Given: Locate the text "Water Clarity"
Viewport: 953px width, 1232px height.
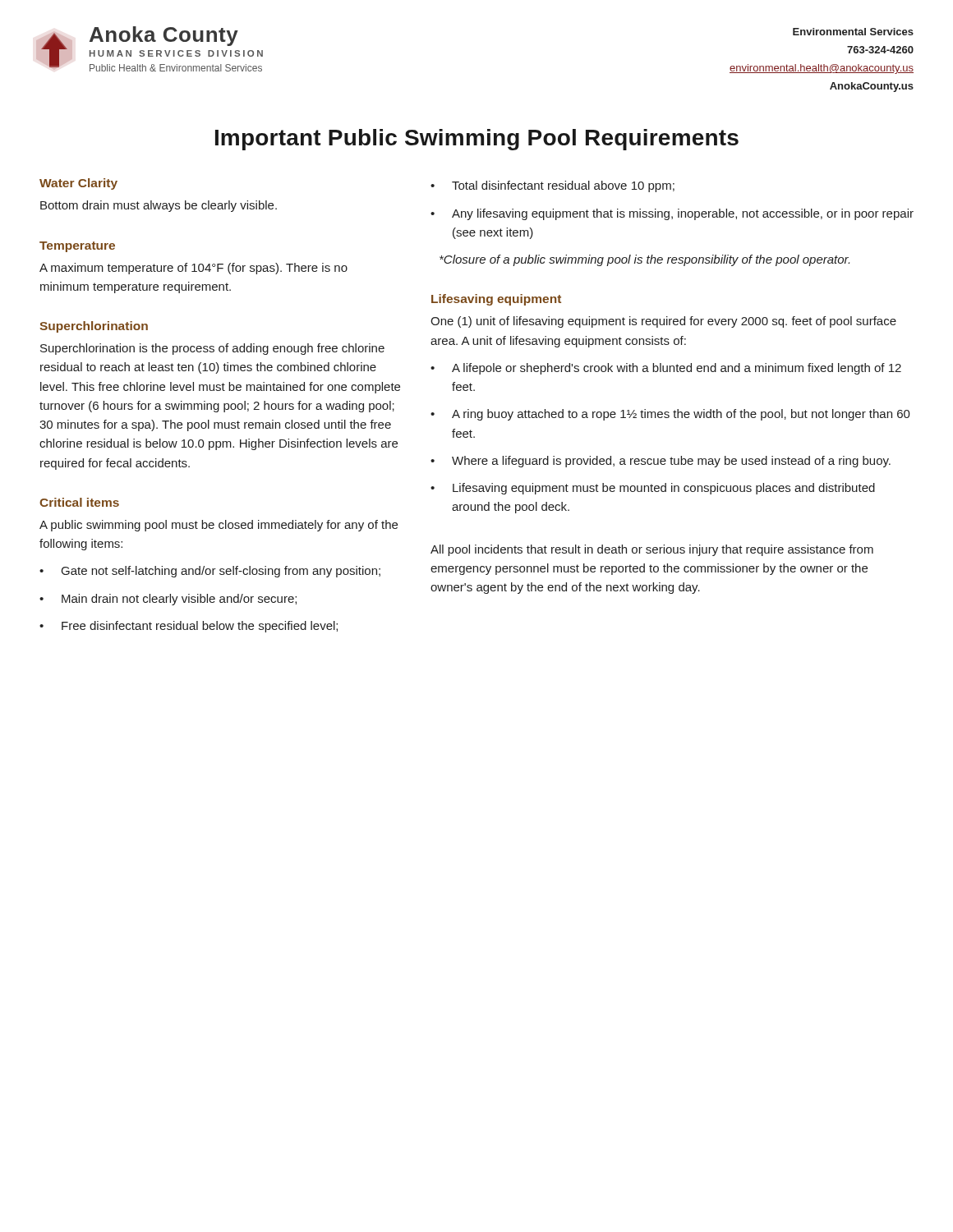Looking at the screenshot, I should 78,183.
